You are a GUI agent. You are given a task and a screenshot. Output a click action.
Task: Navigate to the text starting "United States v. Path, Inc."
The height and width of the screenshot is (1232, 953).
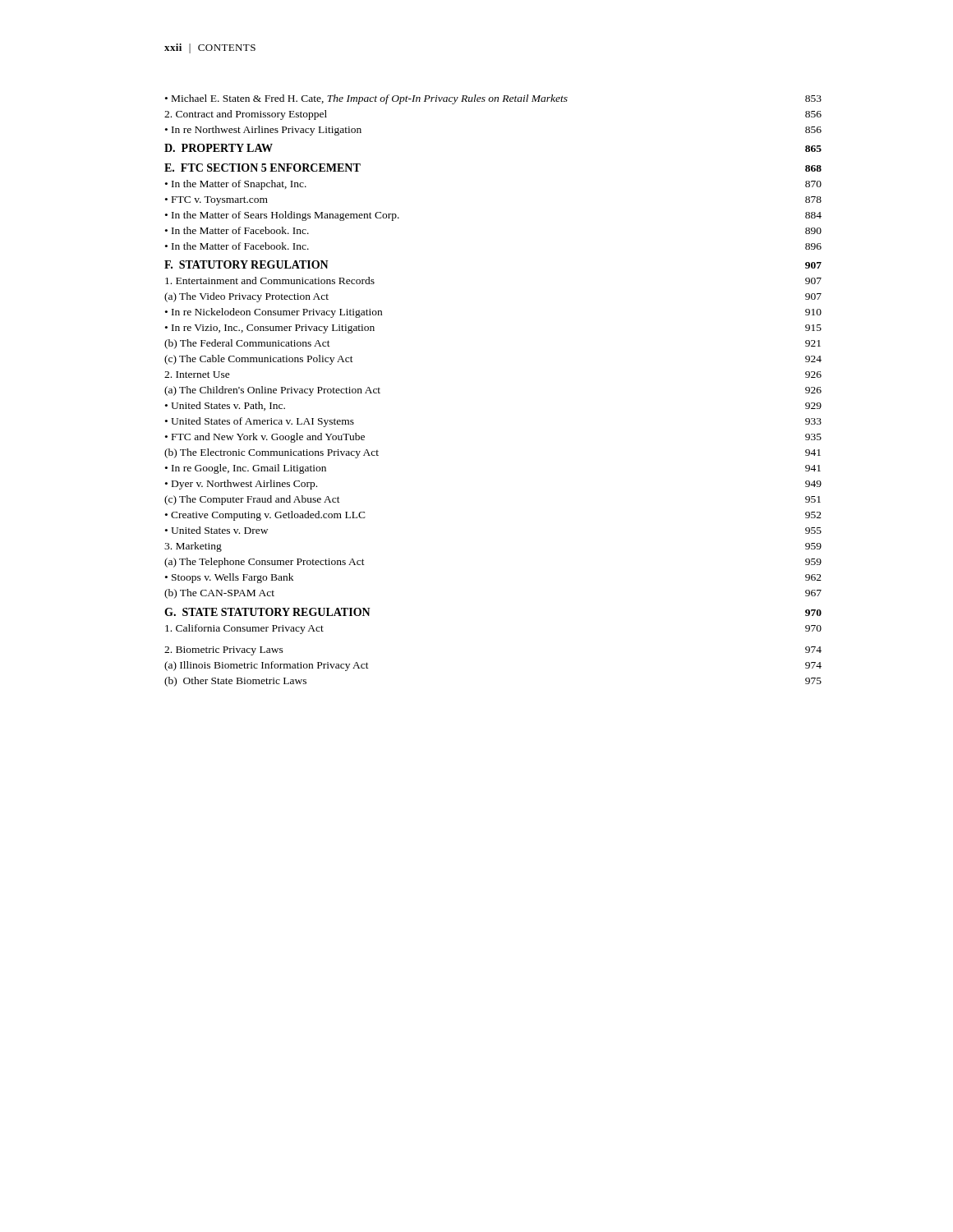coord(224,406)
